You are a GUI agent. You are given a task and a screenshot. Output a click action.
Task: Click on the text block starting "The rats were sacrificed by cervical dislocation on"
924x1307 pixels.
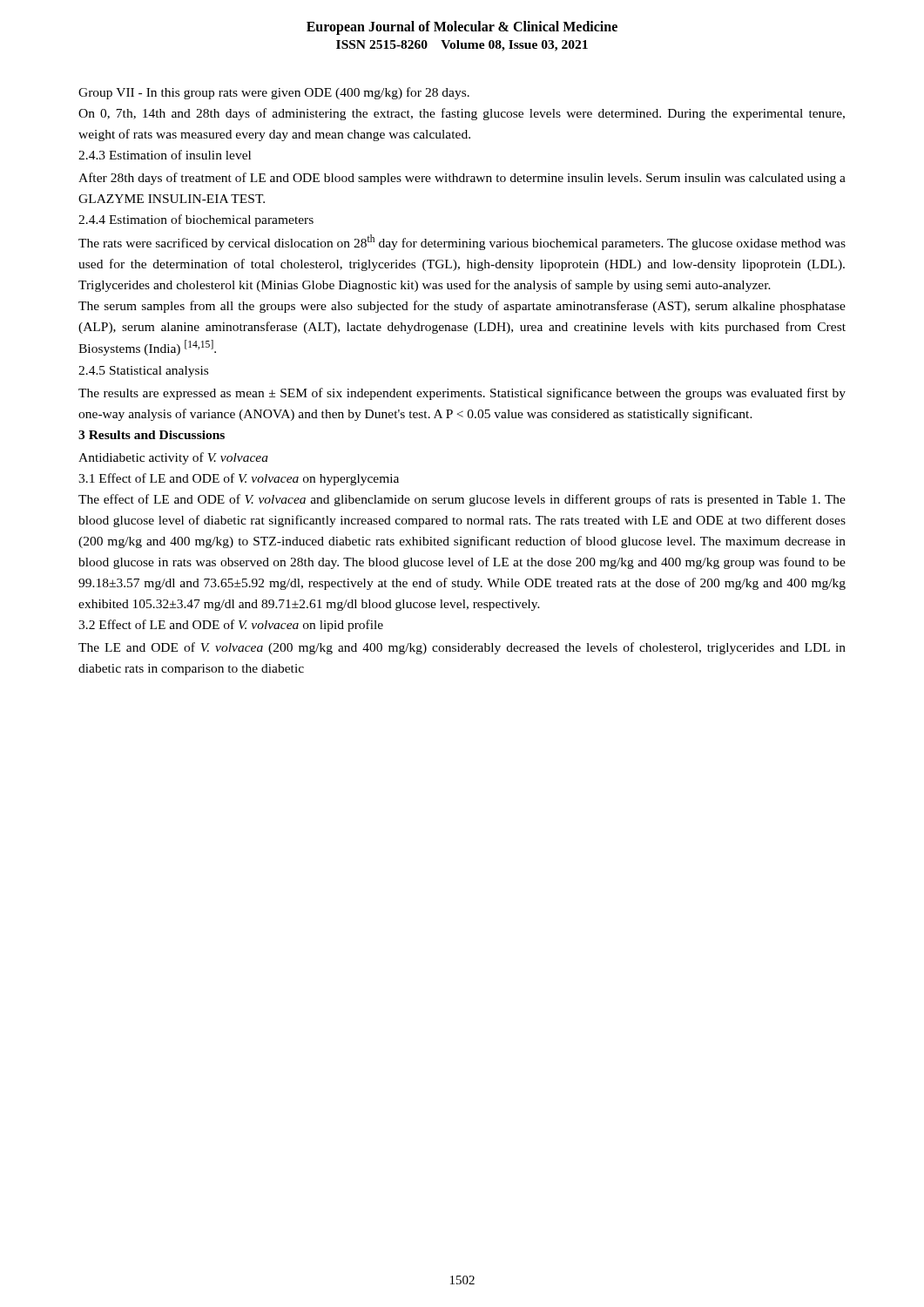coord(462,296)
